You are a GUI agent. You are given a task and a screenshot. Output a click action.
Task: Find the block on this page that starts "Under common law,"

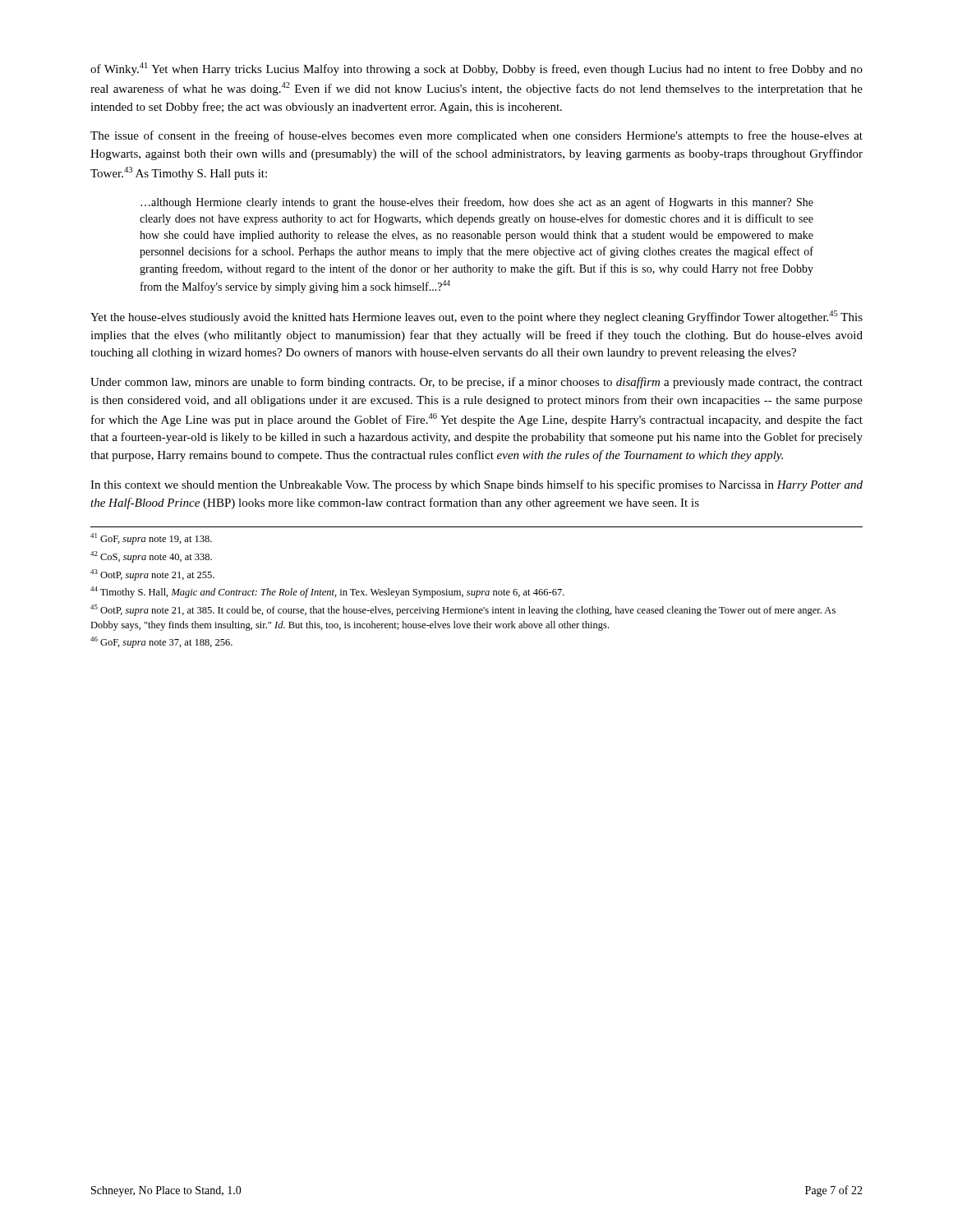[x=476, y=419]
